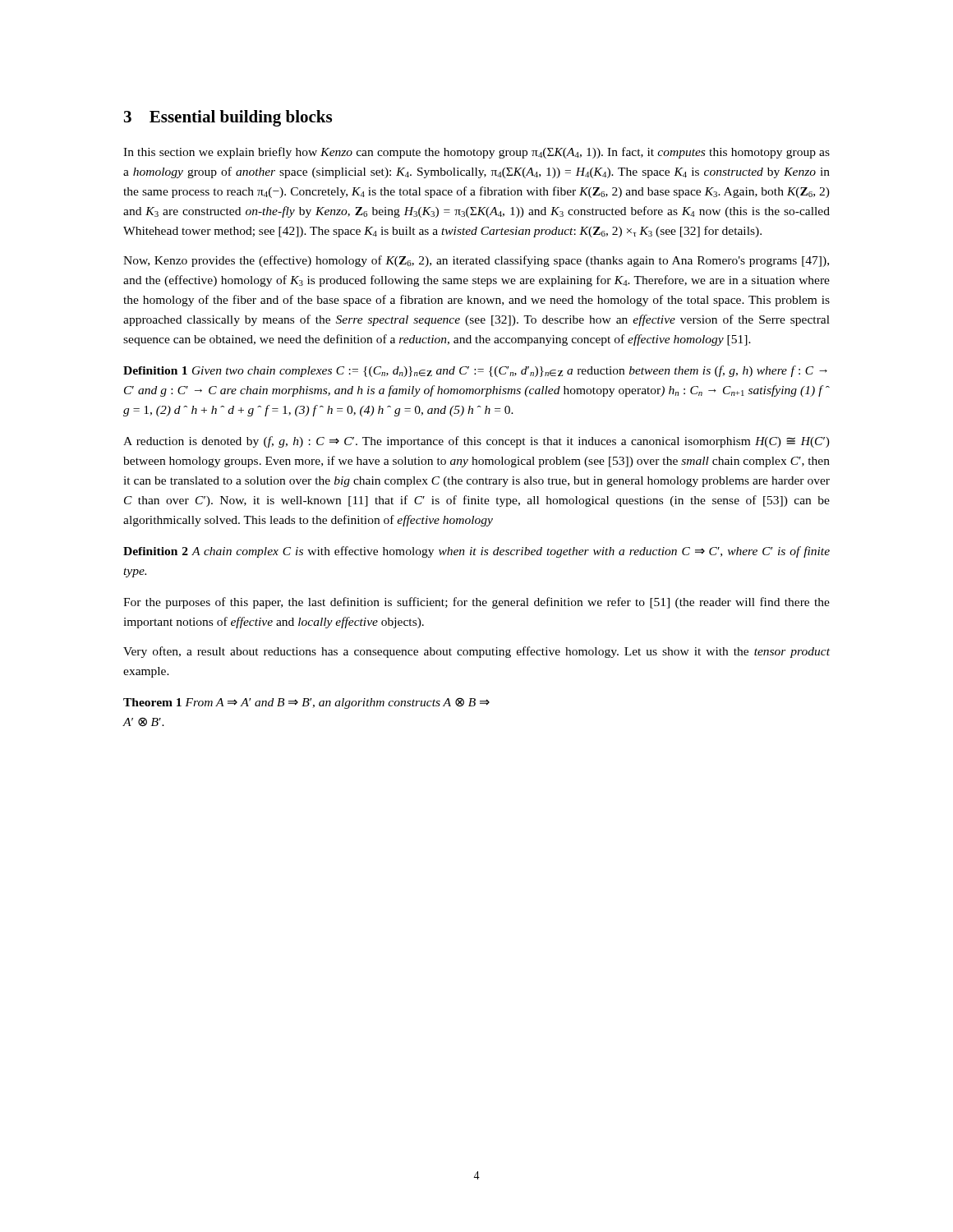Click on the text block that reads "Definition 1 Given two chain complexes C"
The image size is (953, 1232).
pyautogui.click(x=476, y=390)
